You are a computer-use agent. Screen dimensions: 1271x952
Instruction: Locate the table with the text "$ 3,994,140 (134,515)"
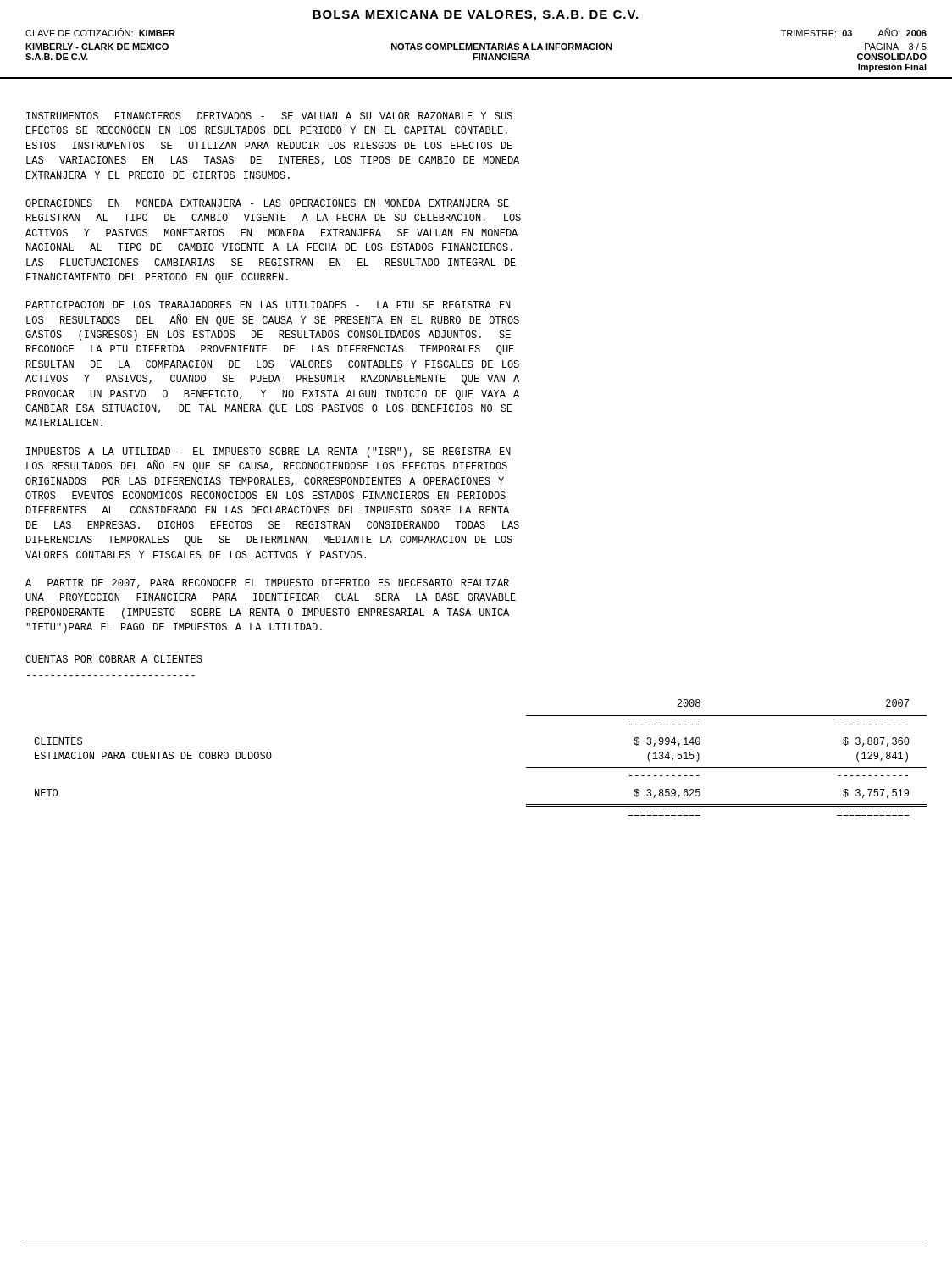tap(476, 760)
